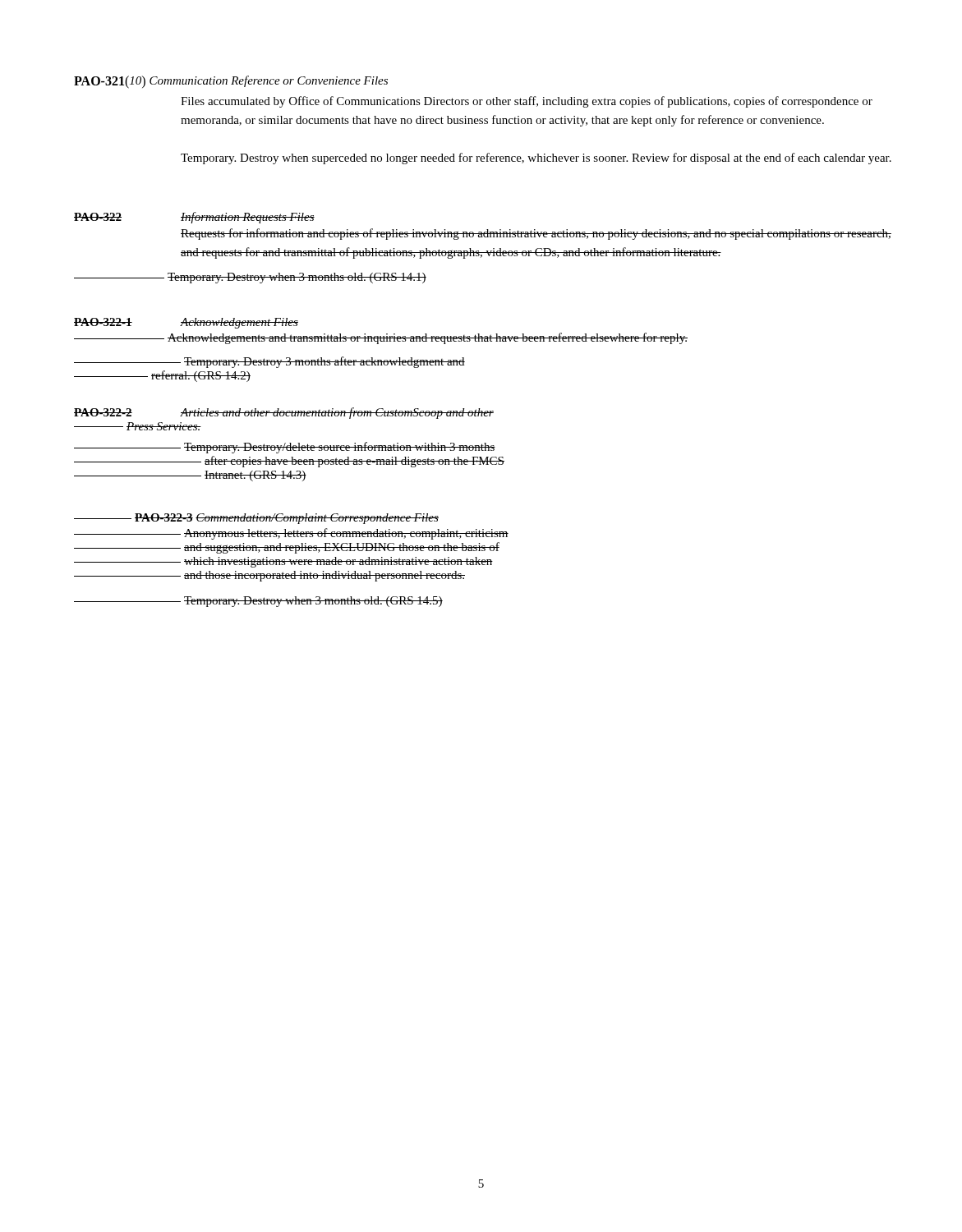Find "PAO-322-1 Acknowledgement Files" on this page
Image resolution: width=962 pixels, height=1232 pixels.
186,323
